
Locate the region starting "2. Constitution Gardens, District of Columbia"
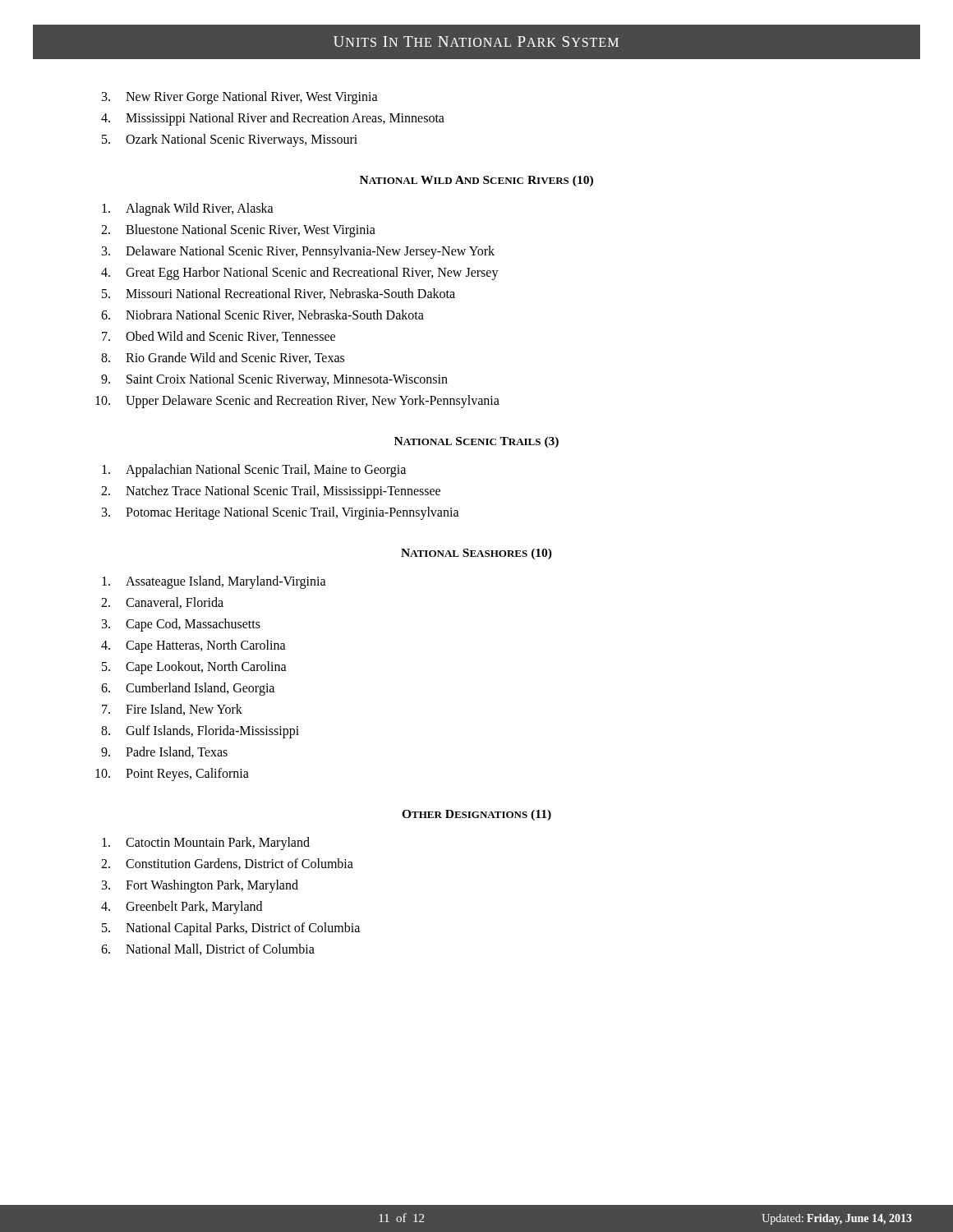[227, 864]
